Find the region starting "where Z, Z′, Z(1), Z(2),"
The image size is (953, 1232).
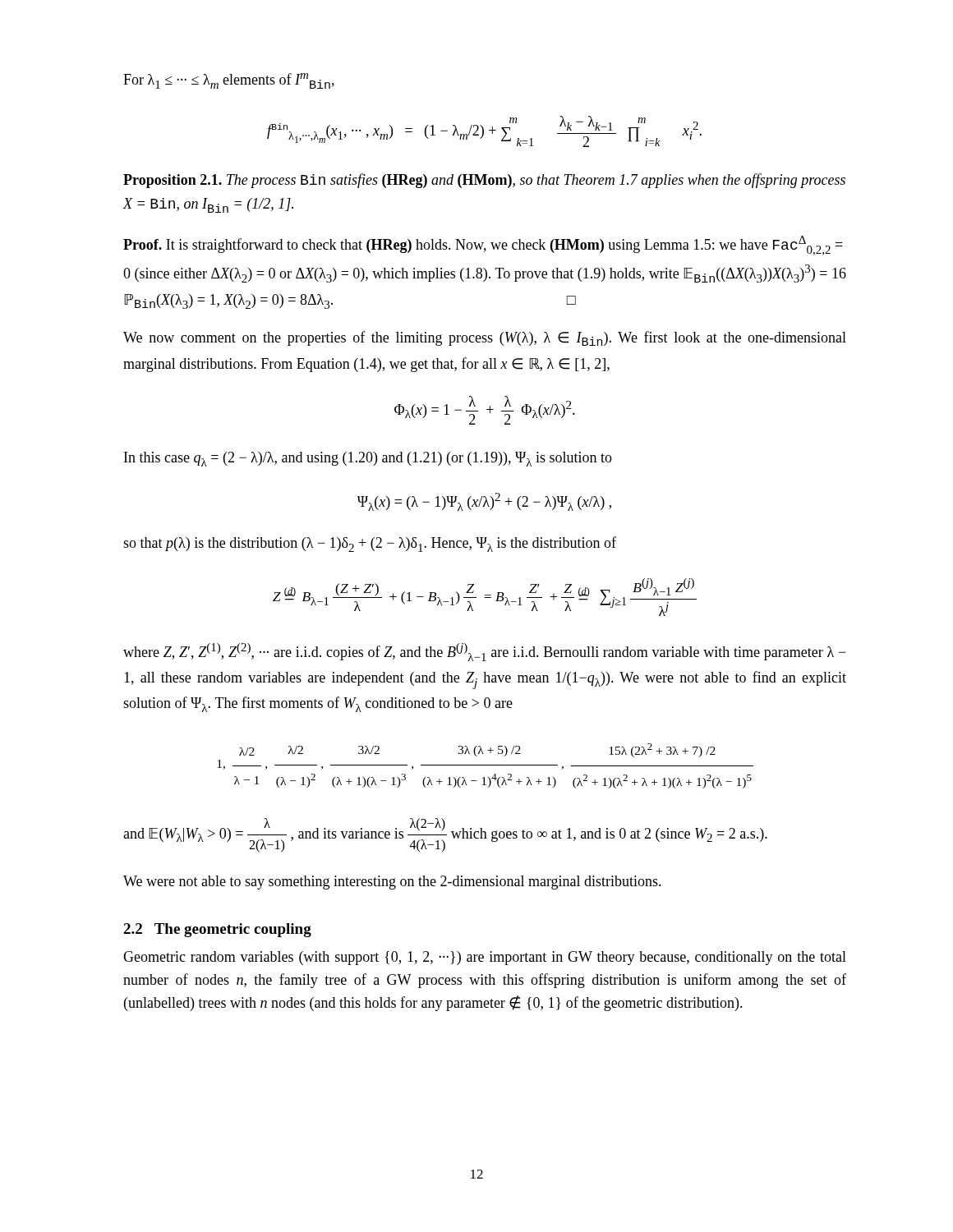485,677
